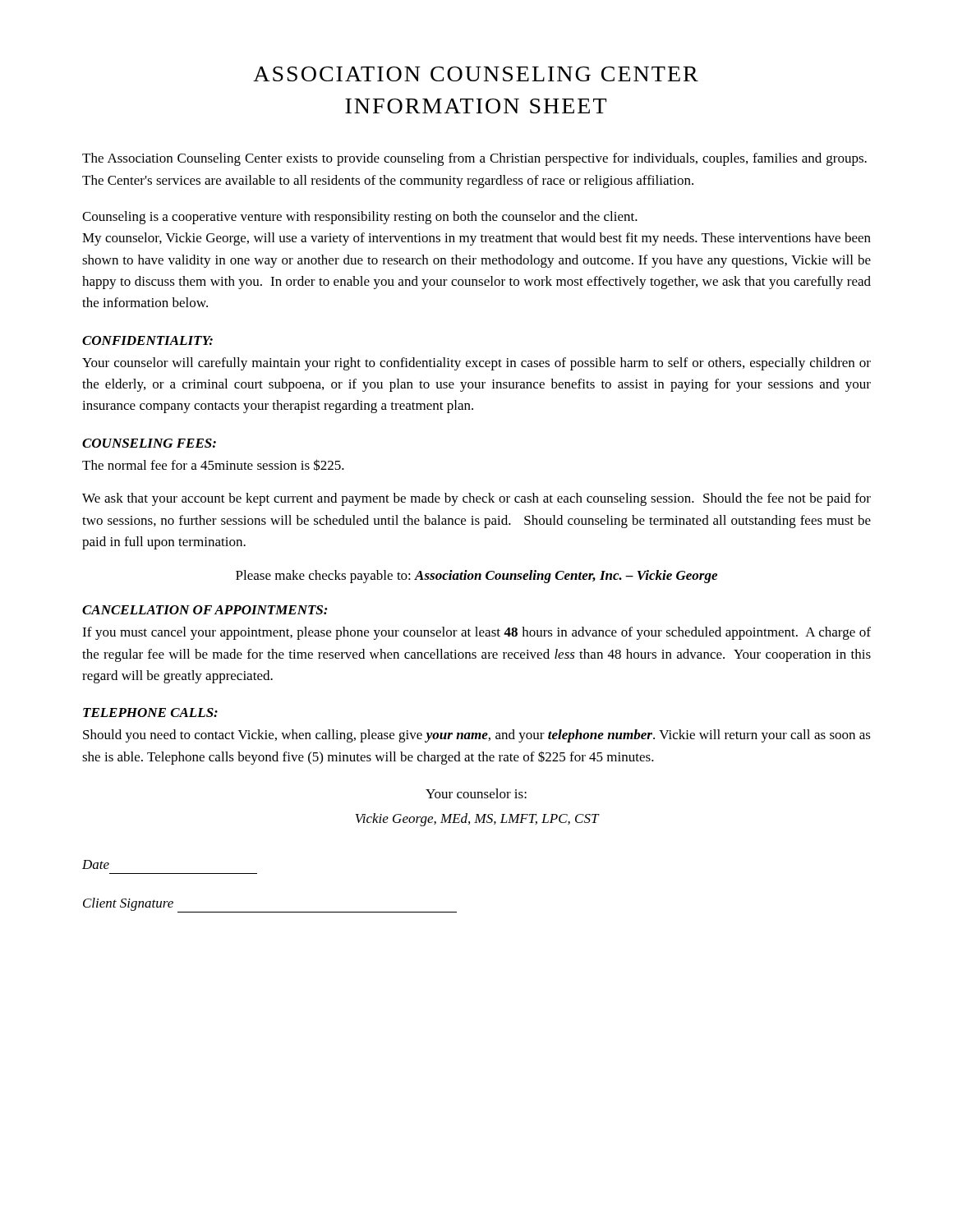Locate the text block that reads "Your counselor is: Vickie George,"
This screenshot has height=1232, width=953.
(476, 806)
